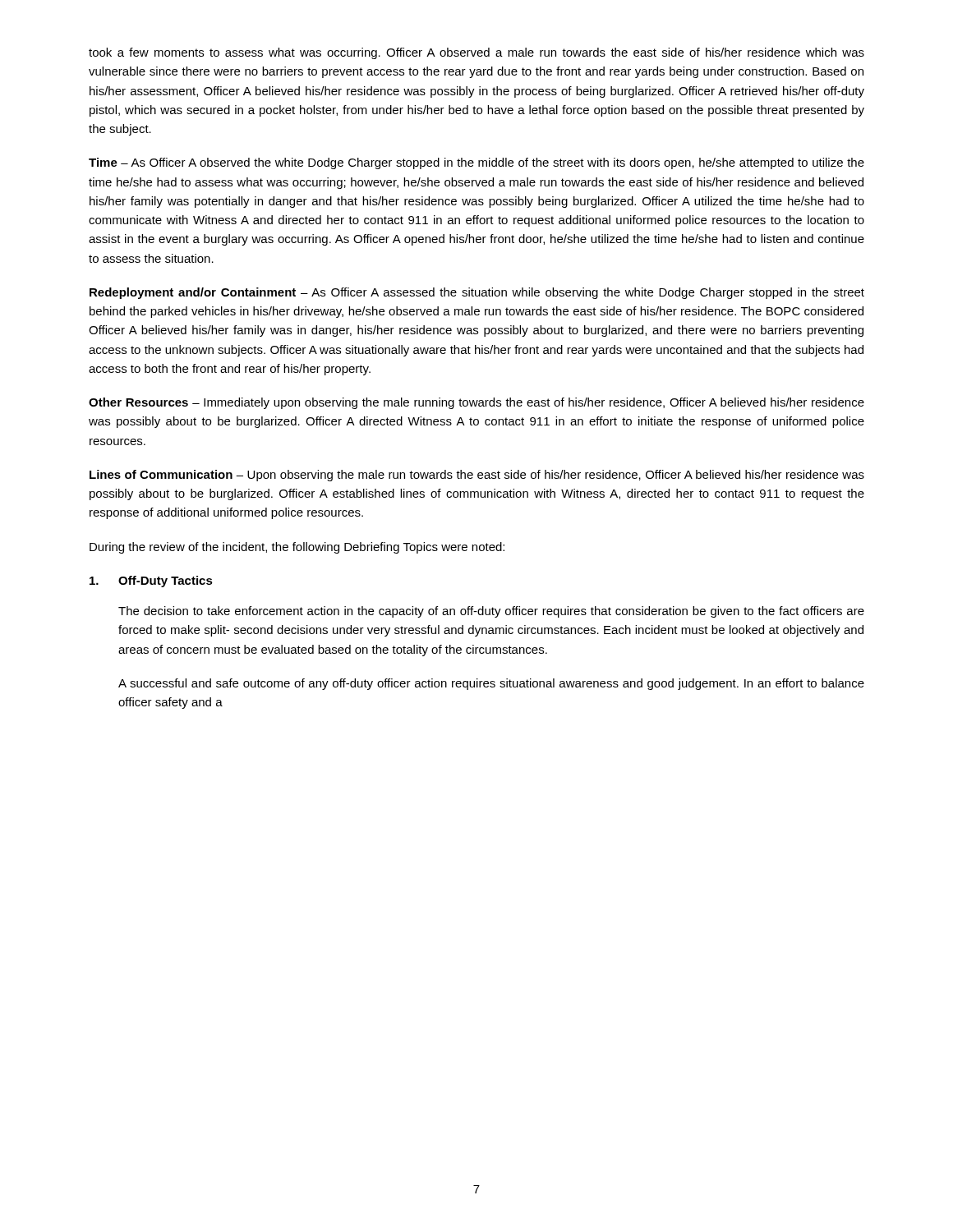Click on the text block containing "During the review"

click(x=297, y=546)
